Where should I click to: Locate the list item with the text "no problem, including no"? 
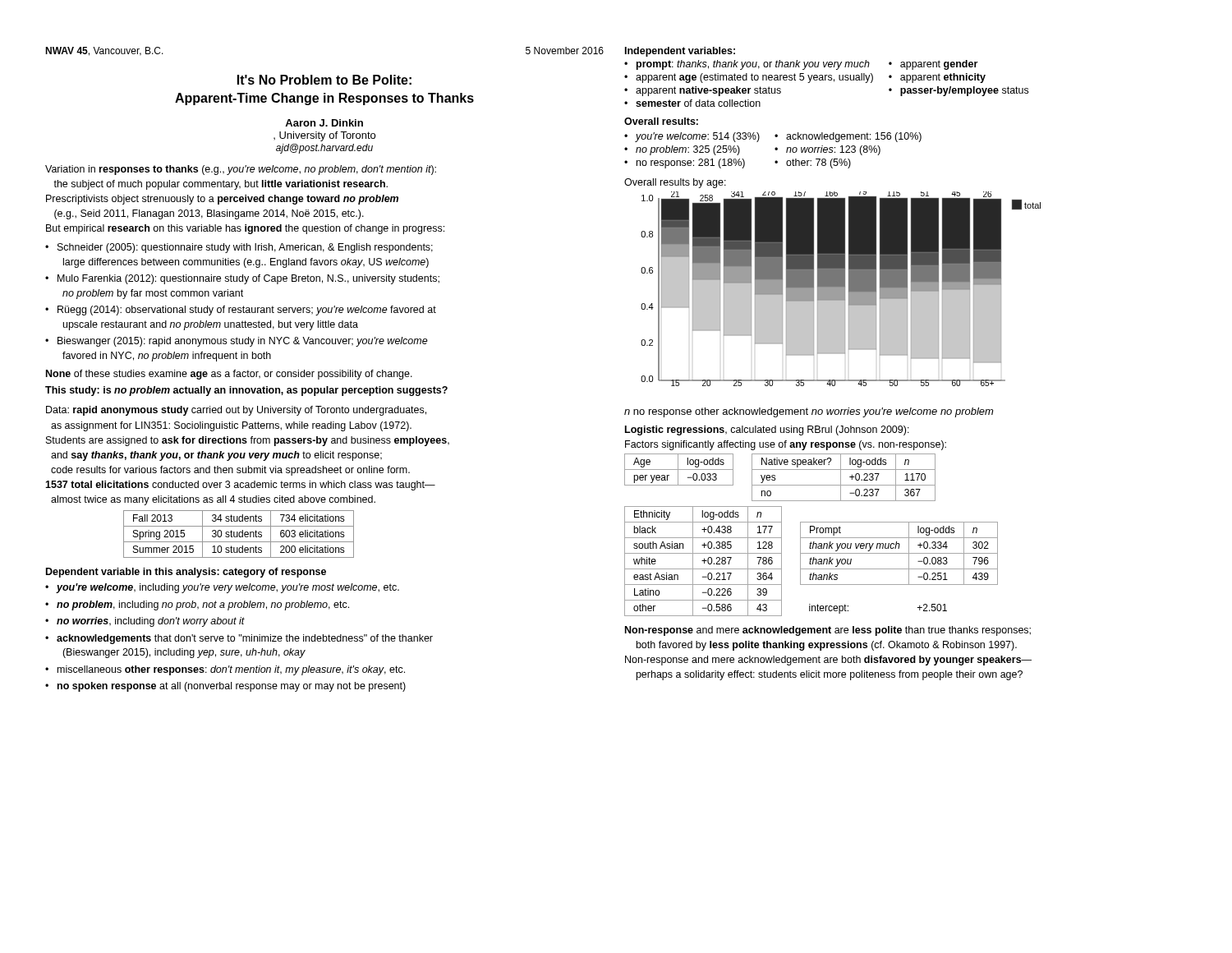pyautogui.click(x=203, y=604)
